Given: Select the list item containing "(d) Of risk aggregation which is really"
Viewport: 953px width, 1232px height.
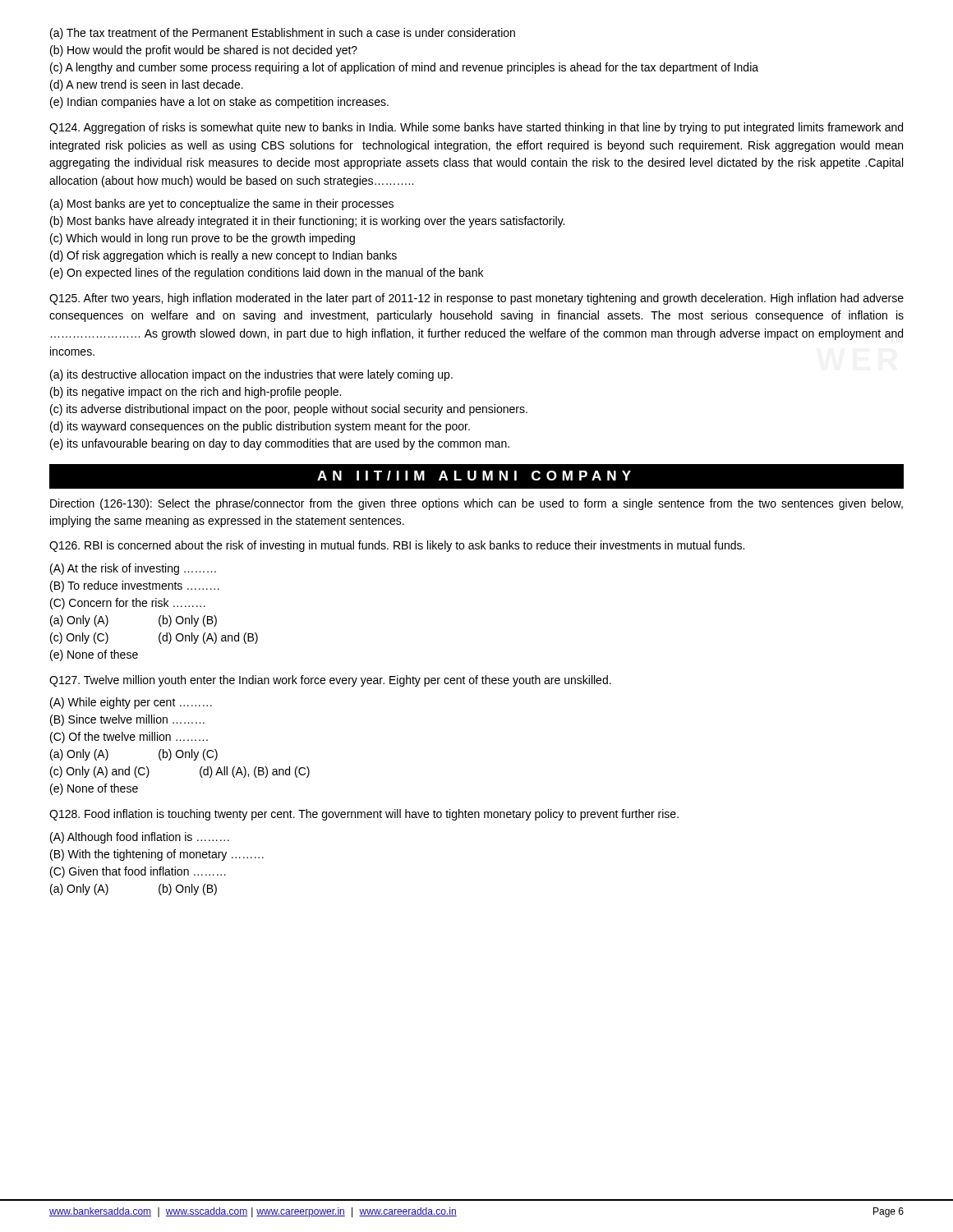Looking at the screenshot, I should [x=223, y=255].
